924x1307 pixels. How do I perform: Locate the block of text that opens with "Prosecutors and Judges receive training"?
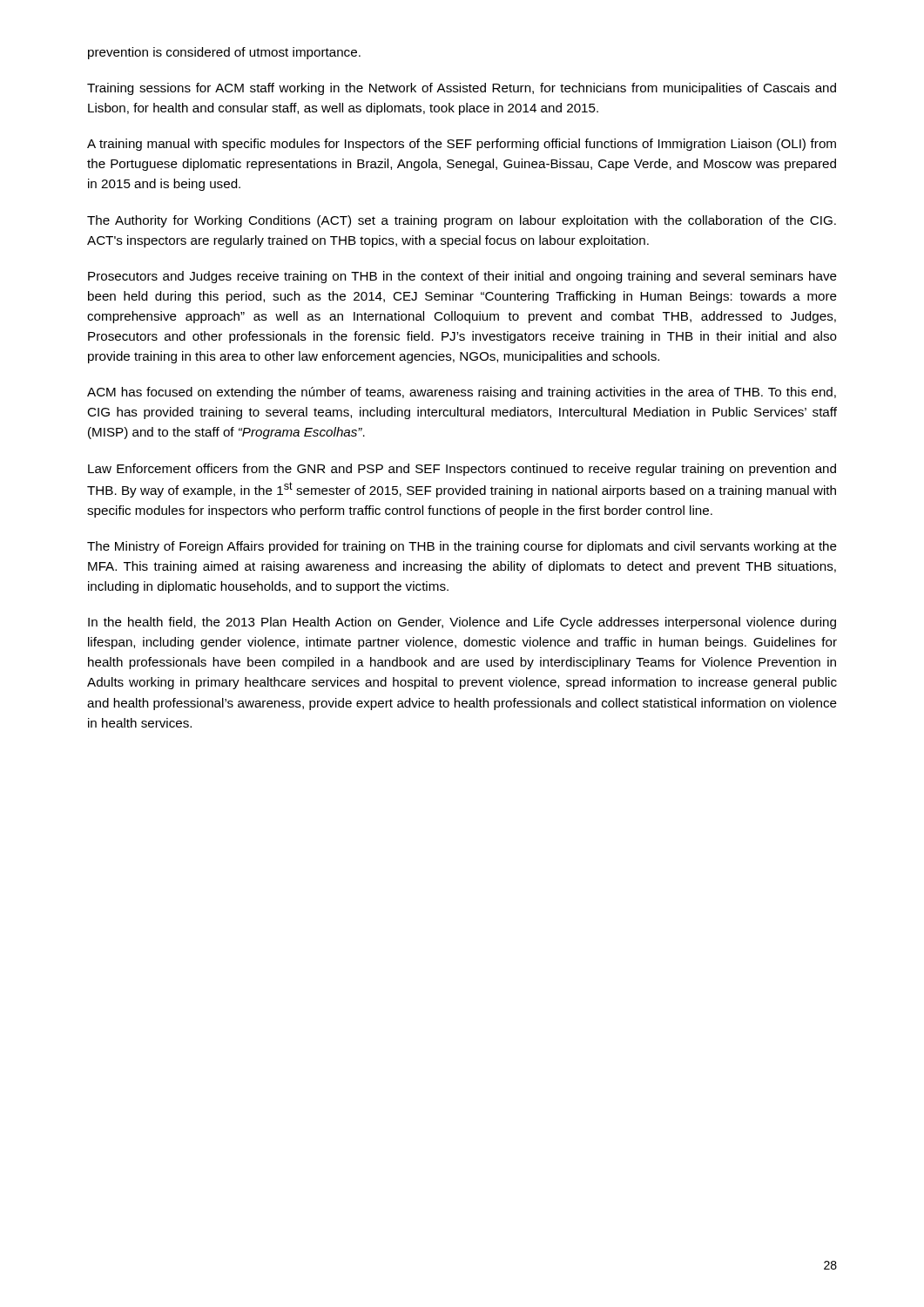[462, 316]
